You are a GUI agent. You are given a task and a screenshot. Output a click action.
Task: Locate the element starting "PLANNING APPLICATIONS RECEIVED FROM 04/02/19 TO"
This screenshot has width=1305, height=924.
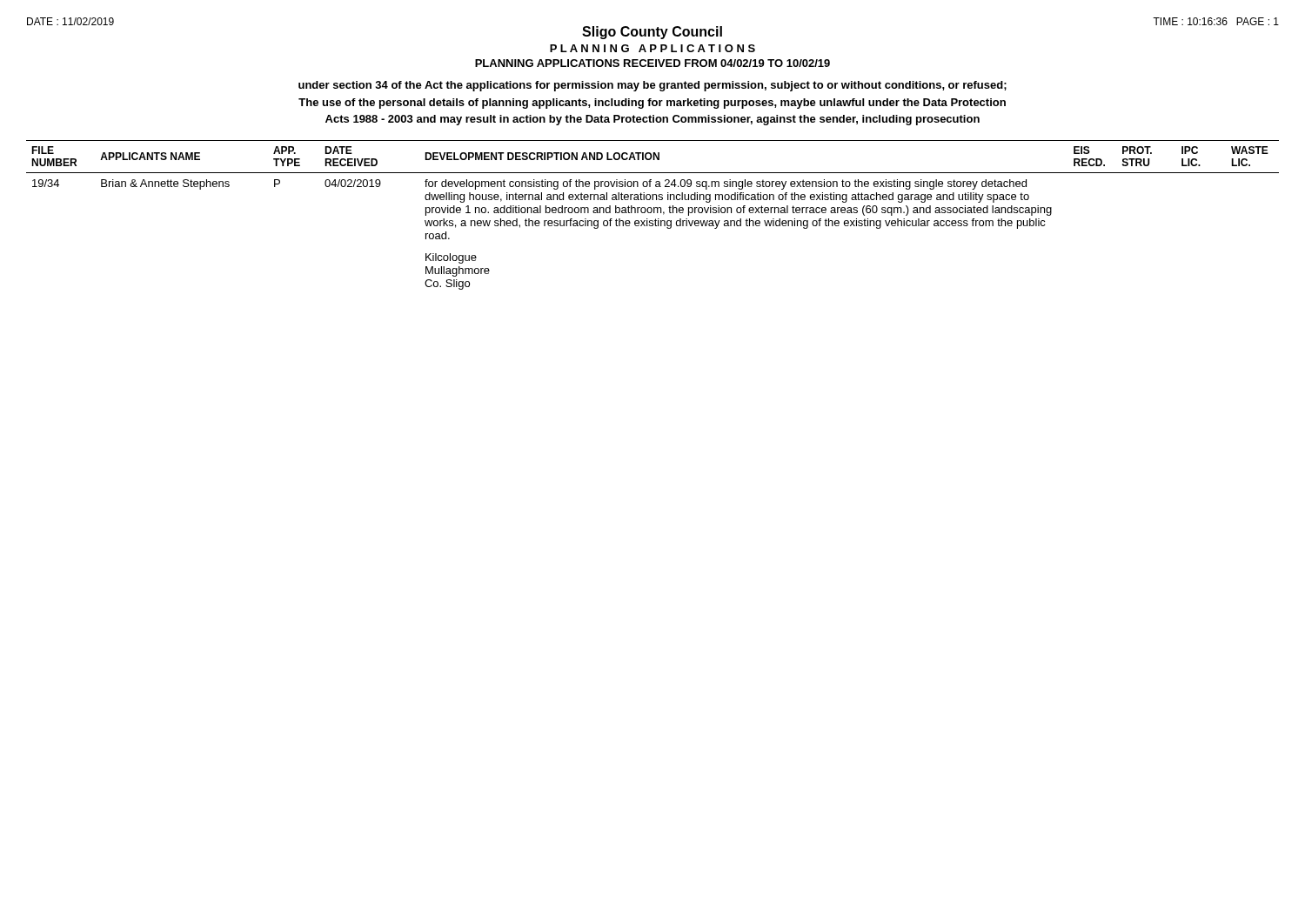[x=652, y=63]
